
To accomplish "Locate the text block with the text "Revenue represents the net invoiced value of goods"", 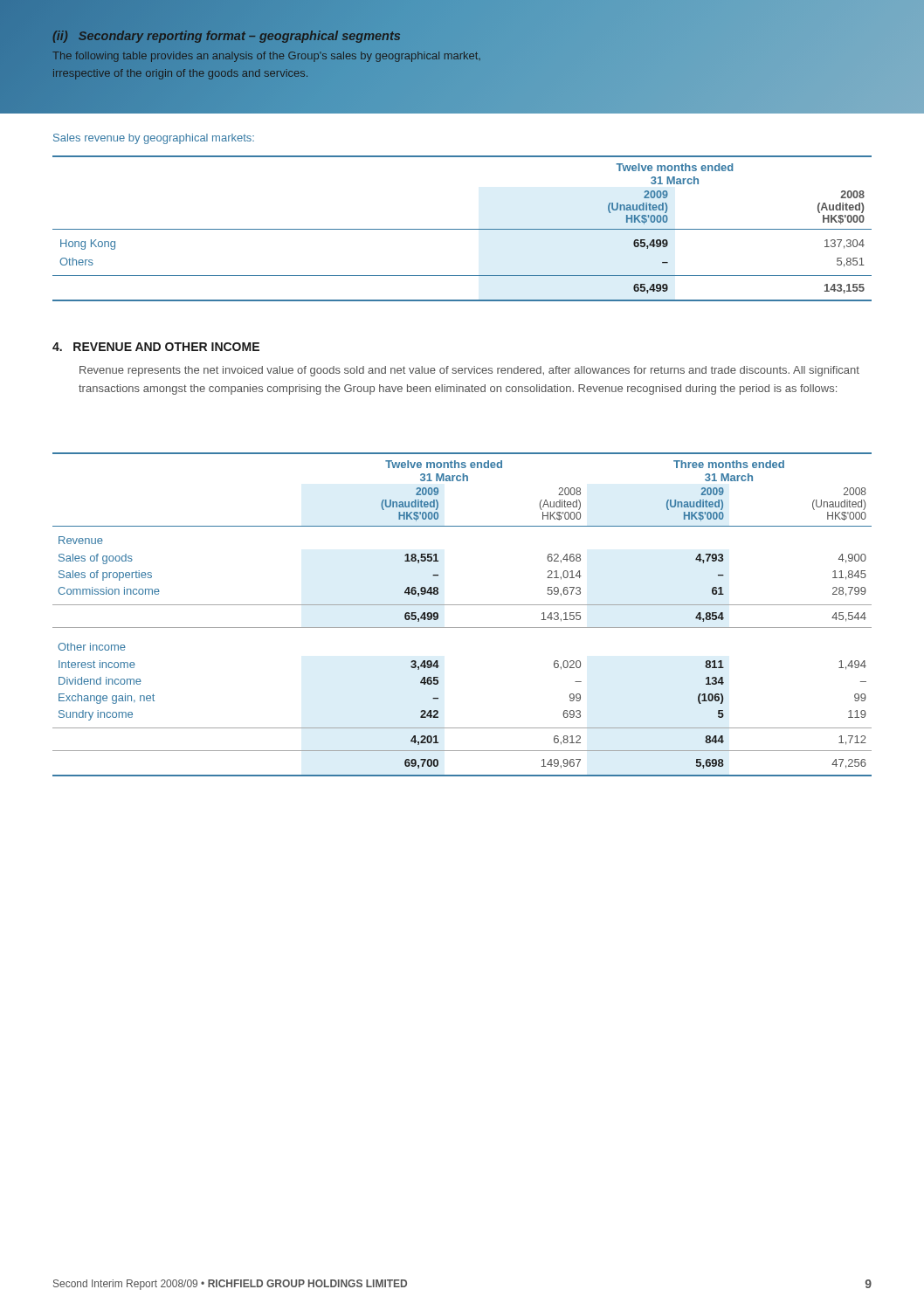I will pos(469,379).
